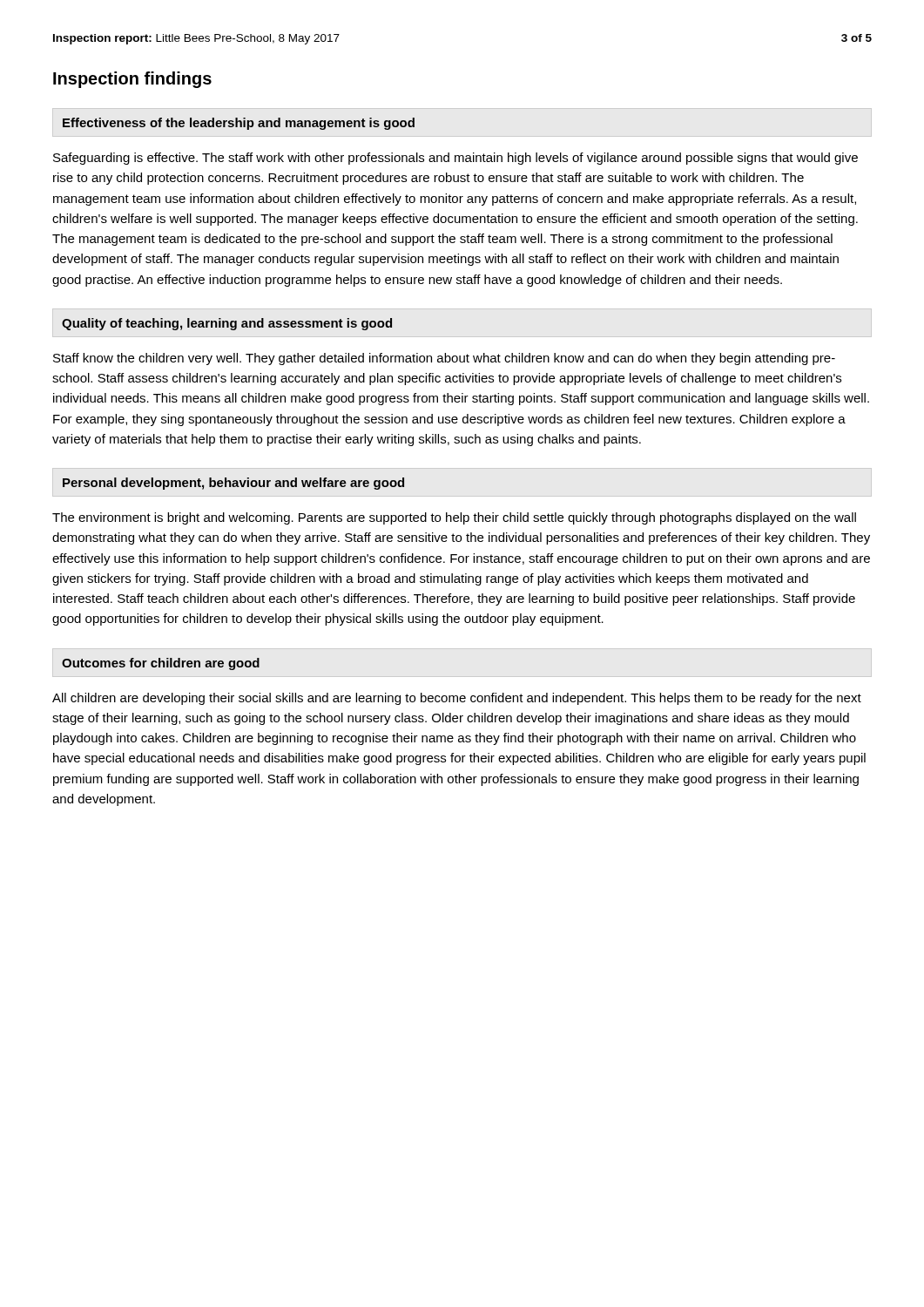Image resolution: width=924 pixels, height=1307 pixels.
Task: Select the block starting "Staff know the children"
Action: 461,398
